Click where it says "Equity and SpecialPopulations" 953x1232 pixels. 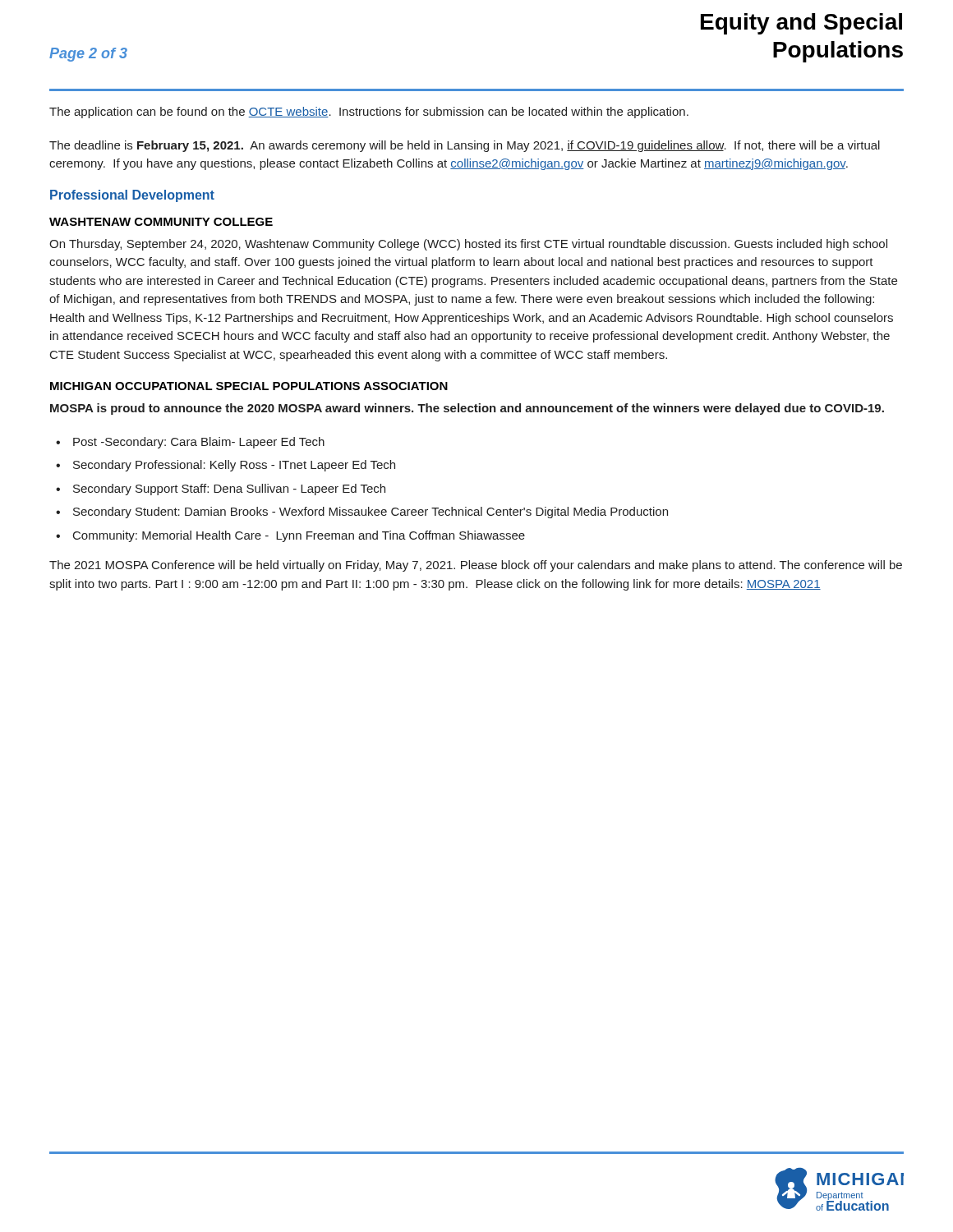pos(801,36)
